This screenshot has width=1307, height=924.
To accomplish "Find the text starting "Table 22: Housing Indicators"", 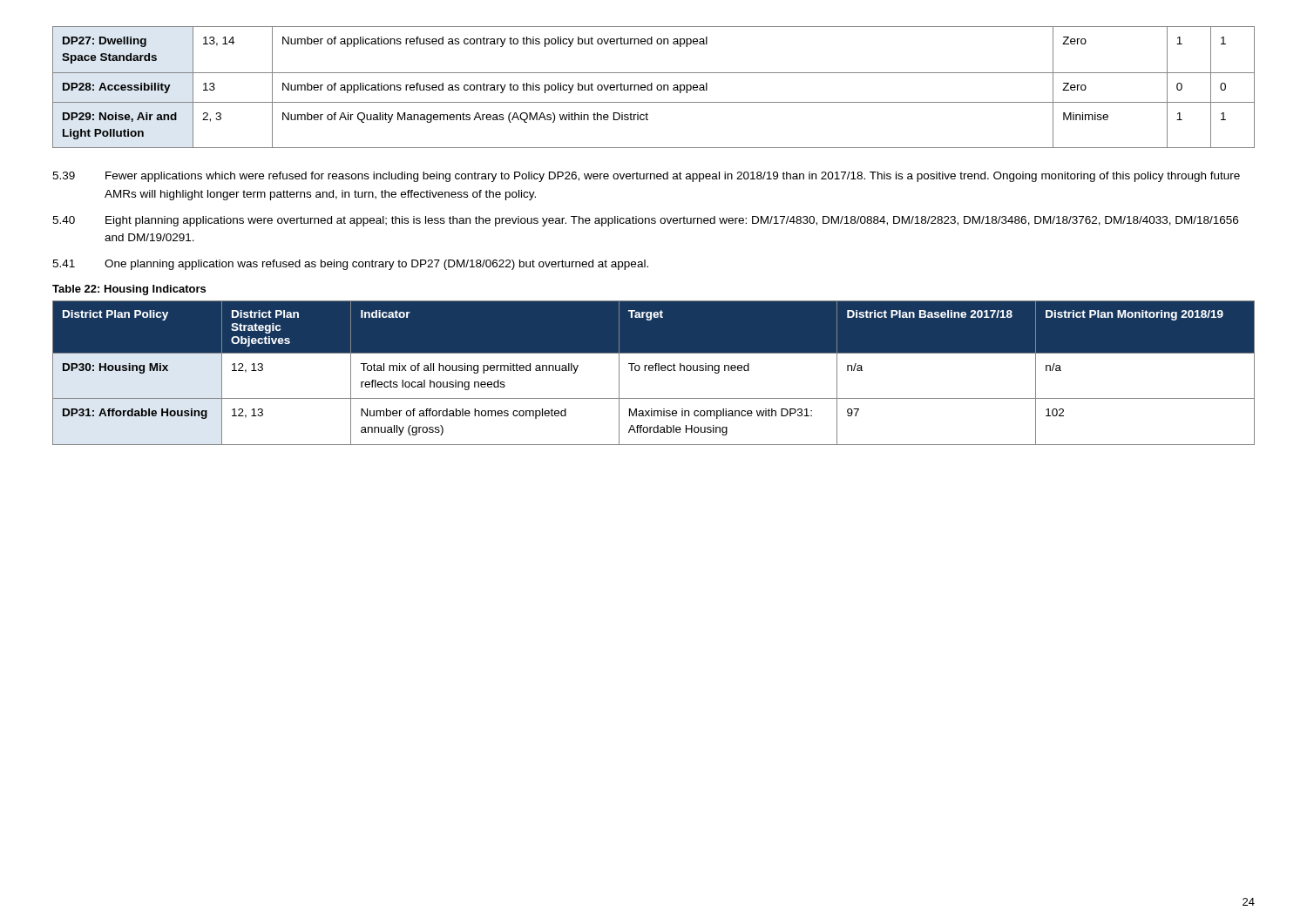I will (129, 288).
